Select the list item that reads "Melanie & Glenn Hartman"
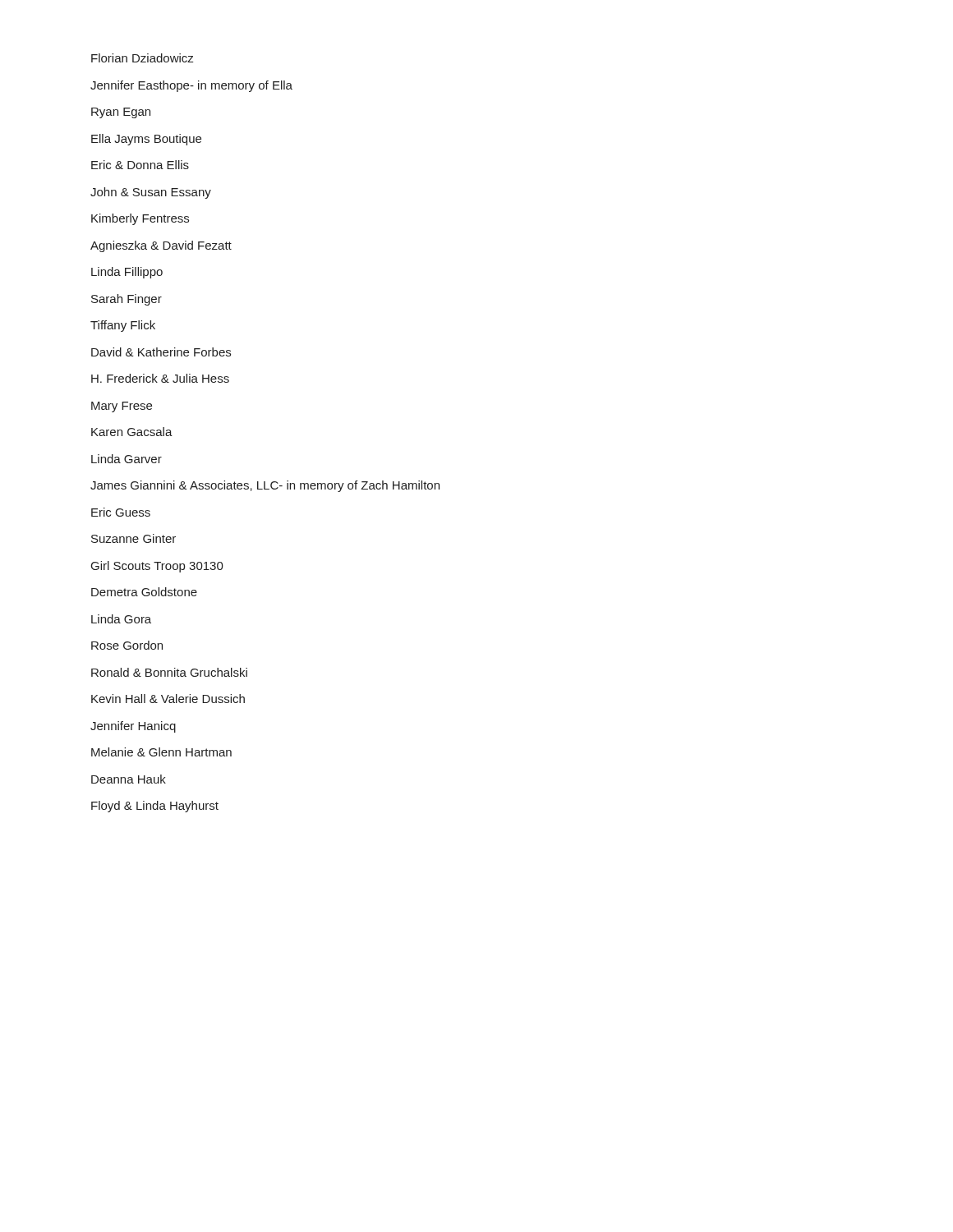Screen dimensions: 1232x953 pyautogui.click(x=161, y=752)
